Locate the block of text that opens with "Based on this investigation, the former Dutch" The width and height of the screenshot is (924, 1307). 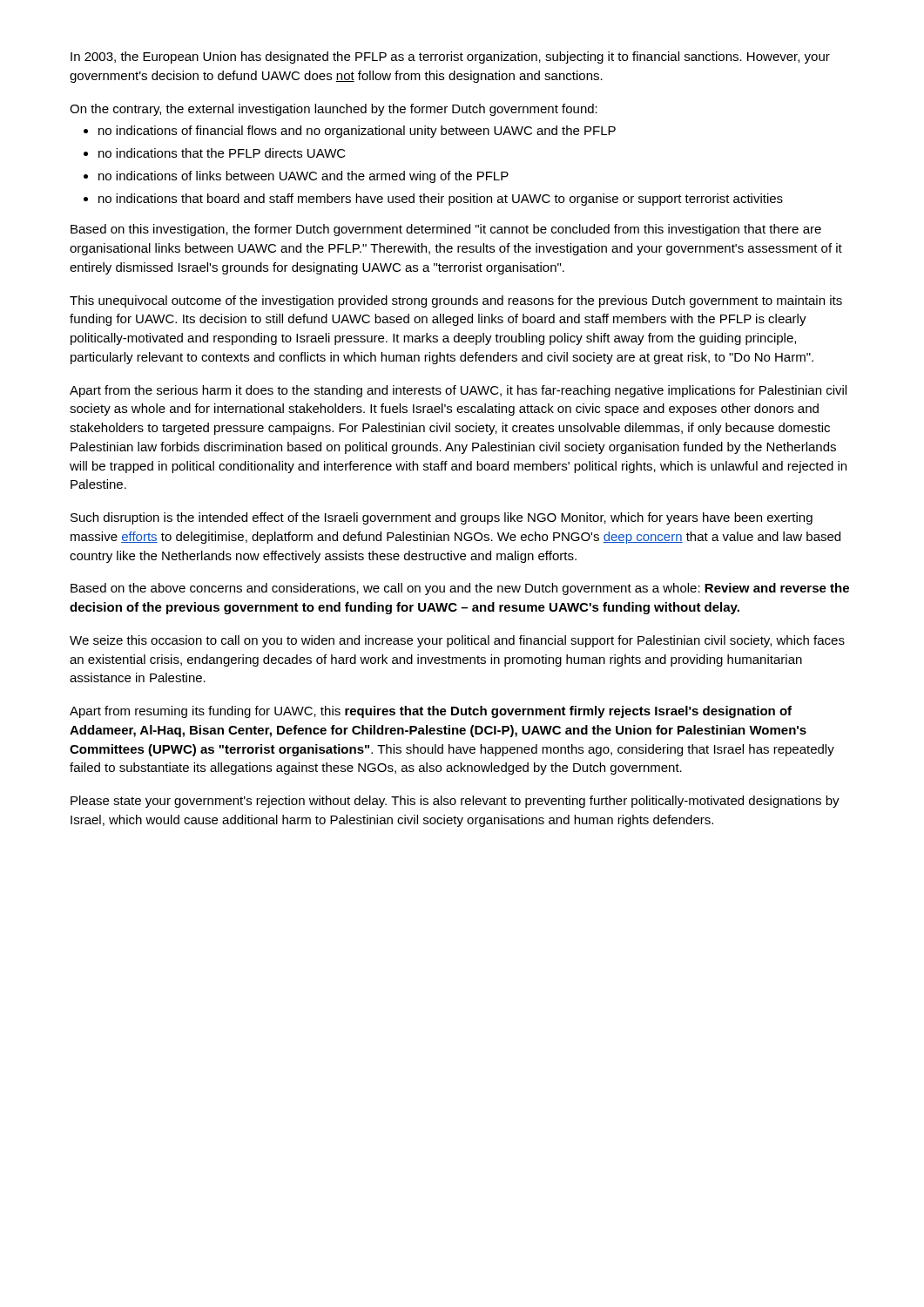[x=456, y=248]
